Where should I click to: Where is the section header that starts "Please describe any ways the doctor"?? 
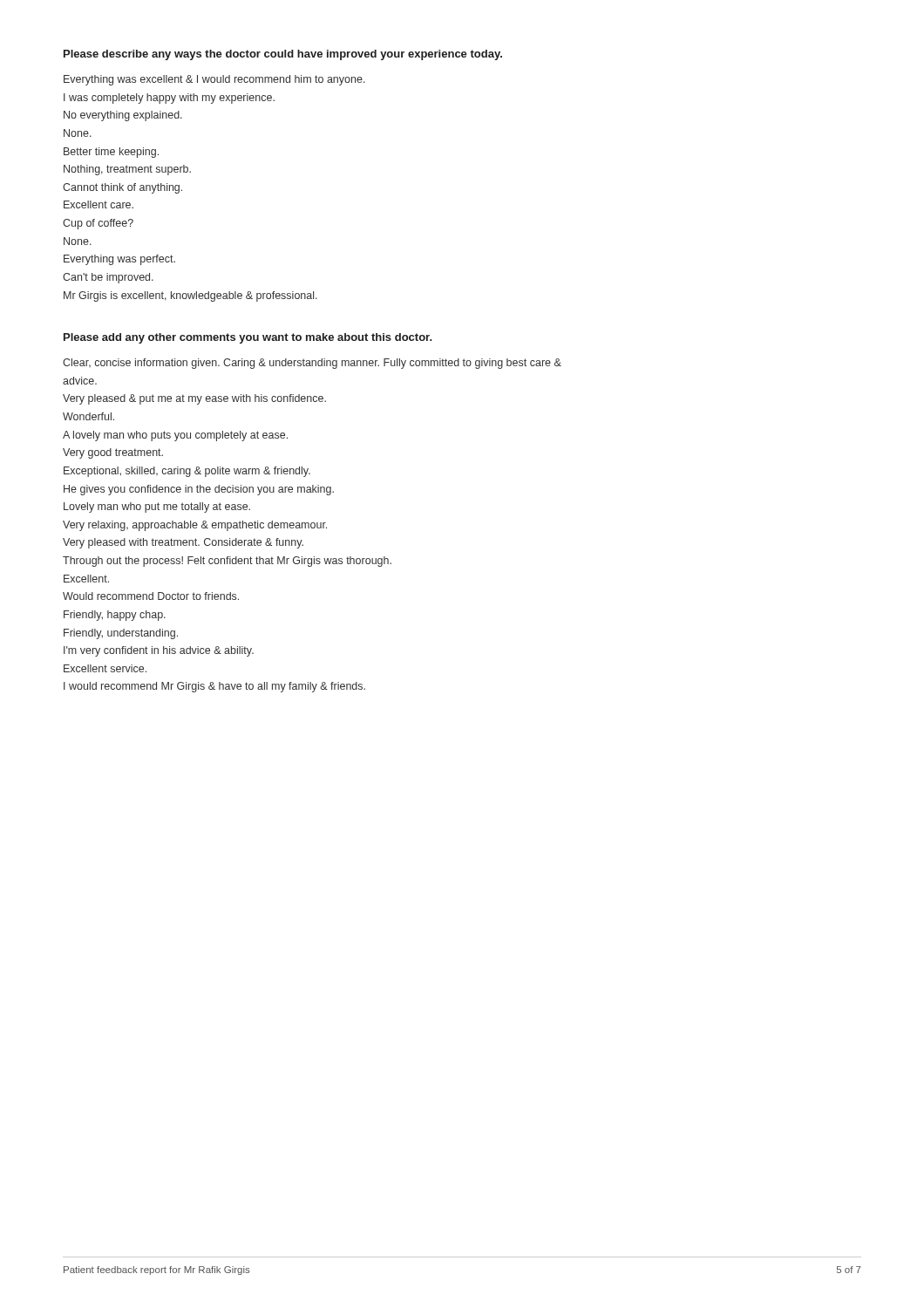[283, 54]
